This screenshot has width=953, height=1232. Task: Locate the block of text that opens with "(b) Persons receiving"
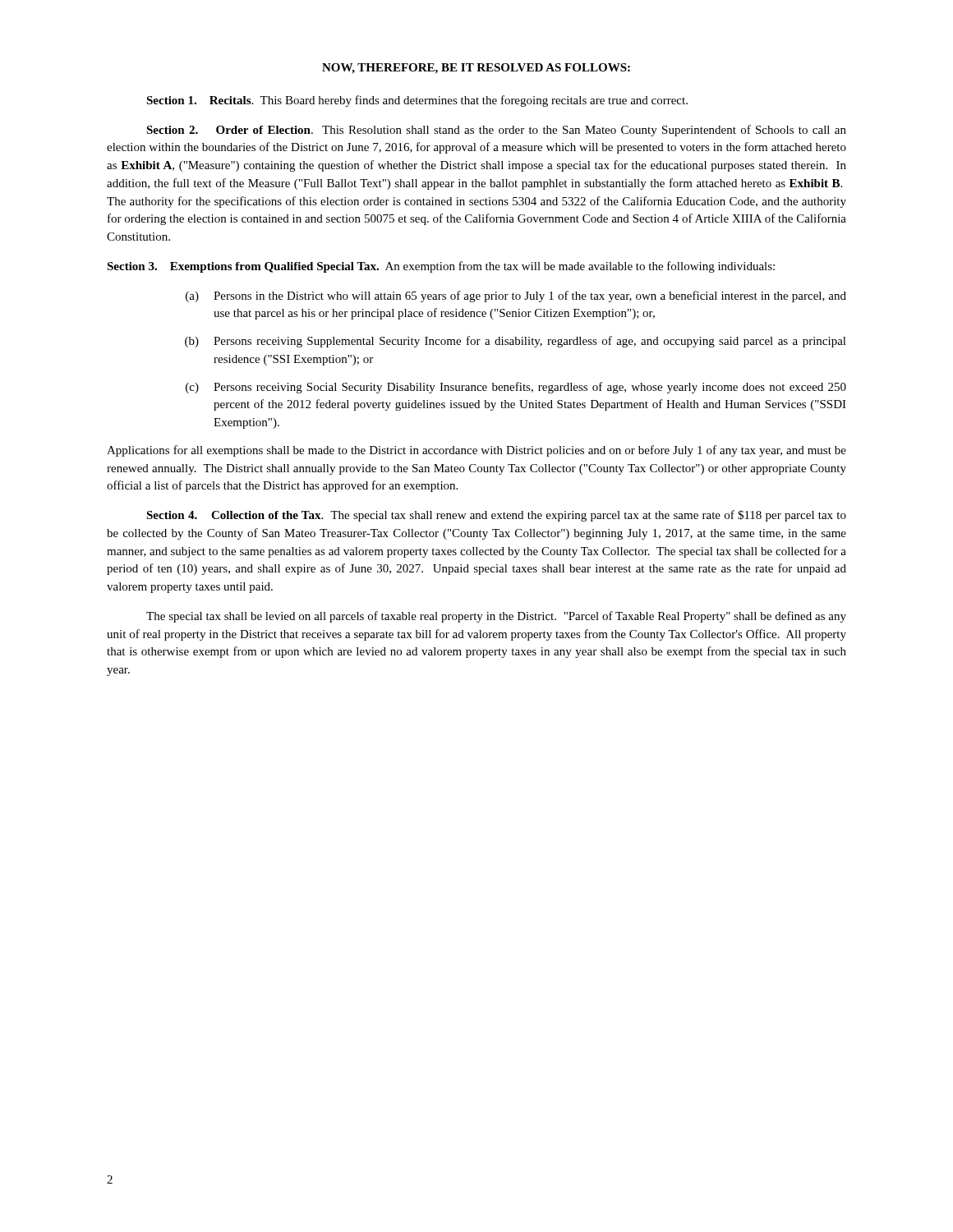click(x=499, y=351)
